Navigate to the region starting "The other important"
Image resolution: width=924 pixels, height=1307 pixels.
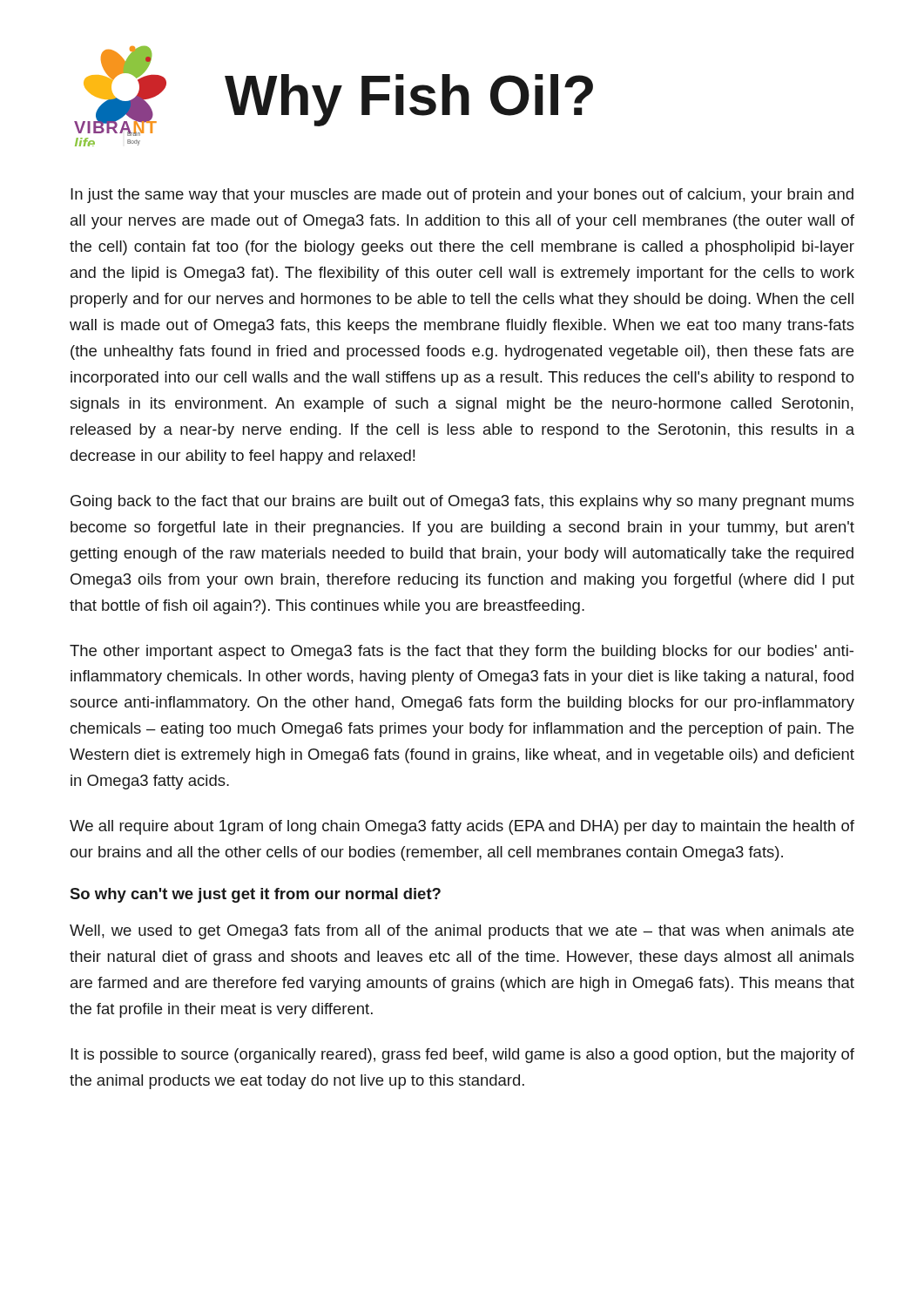coord(462,715)
